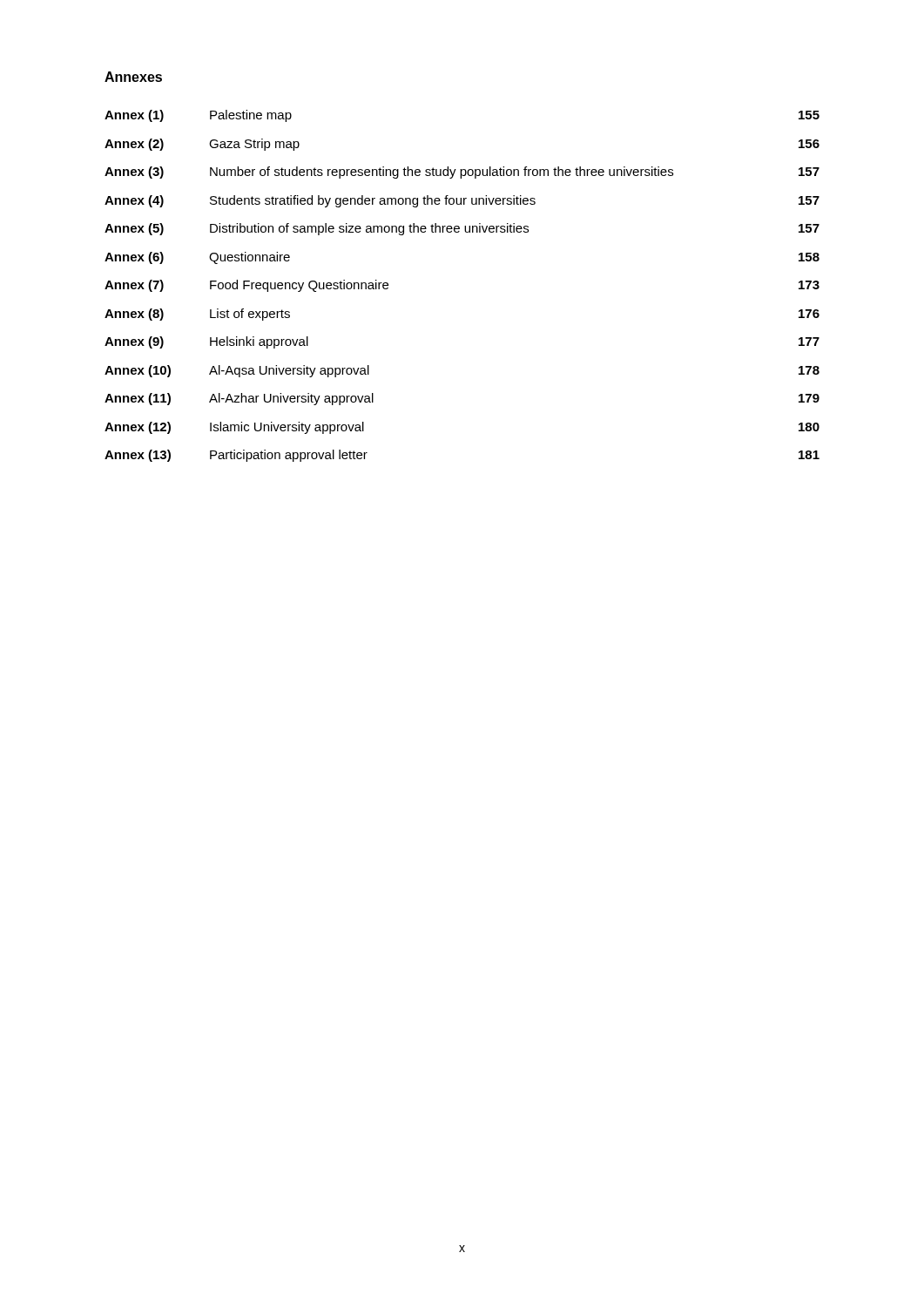Locate the text starting "Annex (12) Islamic University approval"
The height and width of the screenshot is (1307, 924).
[141, 427]
